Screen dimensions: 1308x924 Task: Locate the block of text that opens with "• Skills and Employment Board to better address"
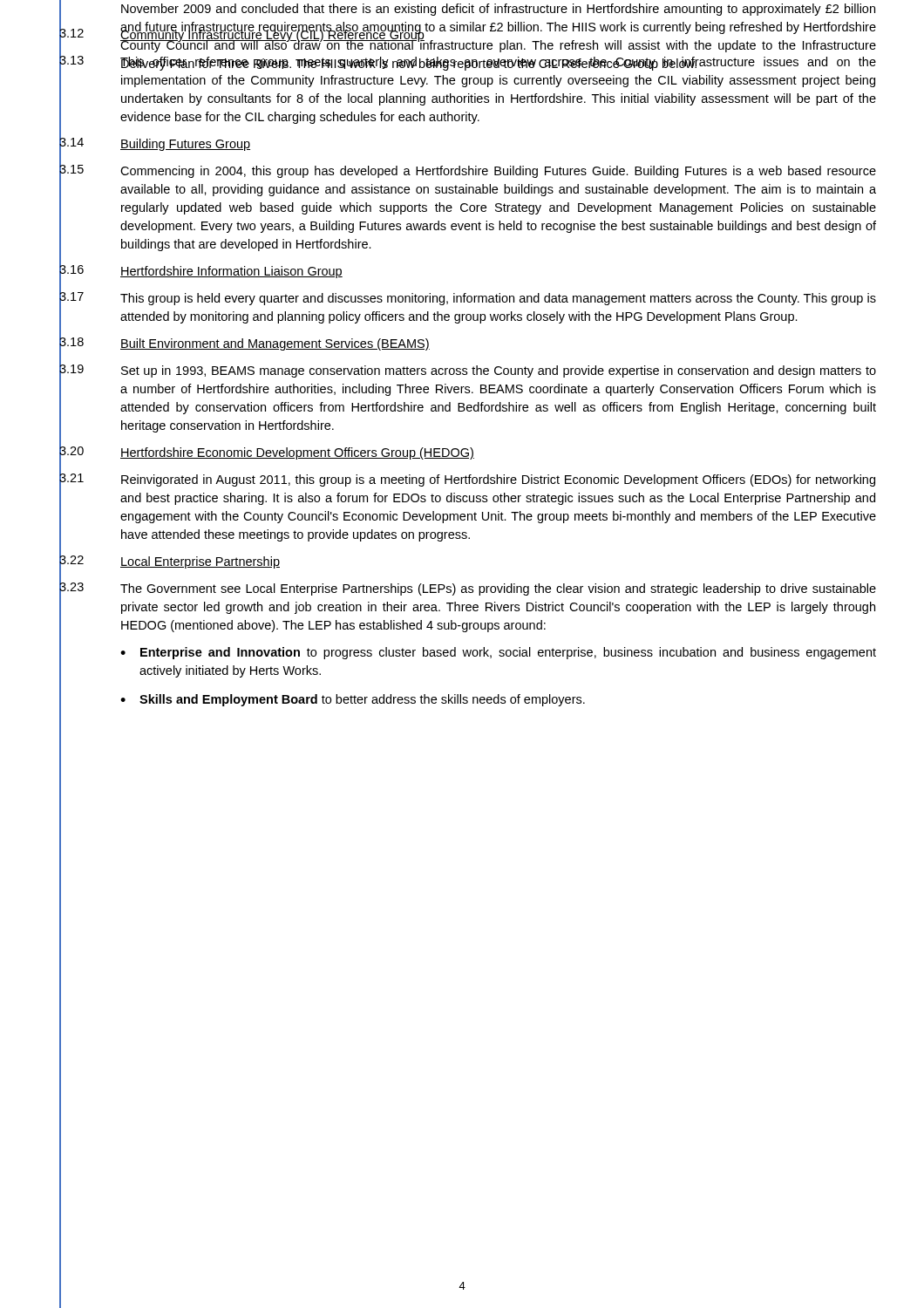click(x=498, y=701)
